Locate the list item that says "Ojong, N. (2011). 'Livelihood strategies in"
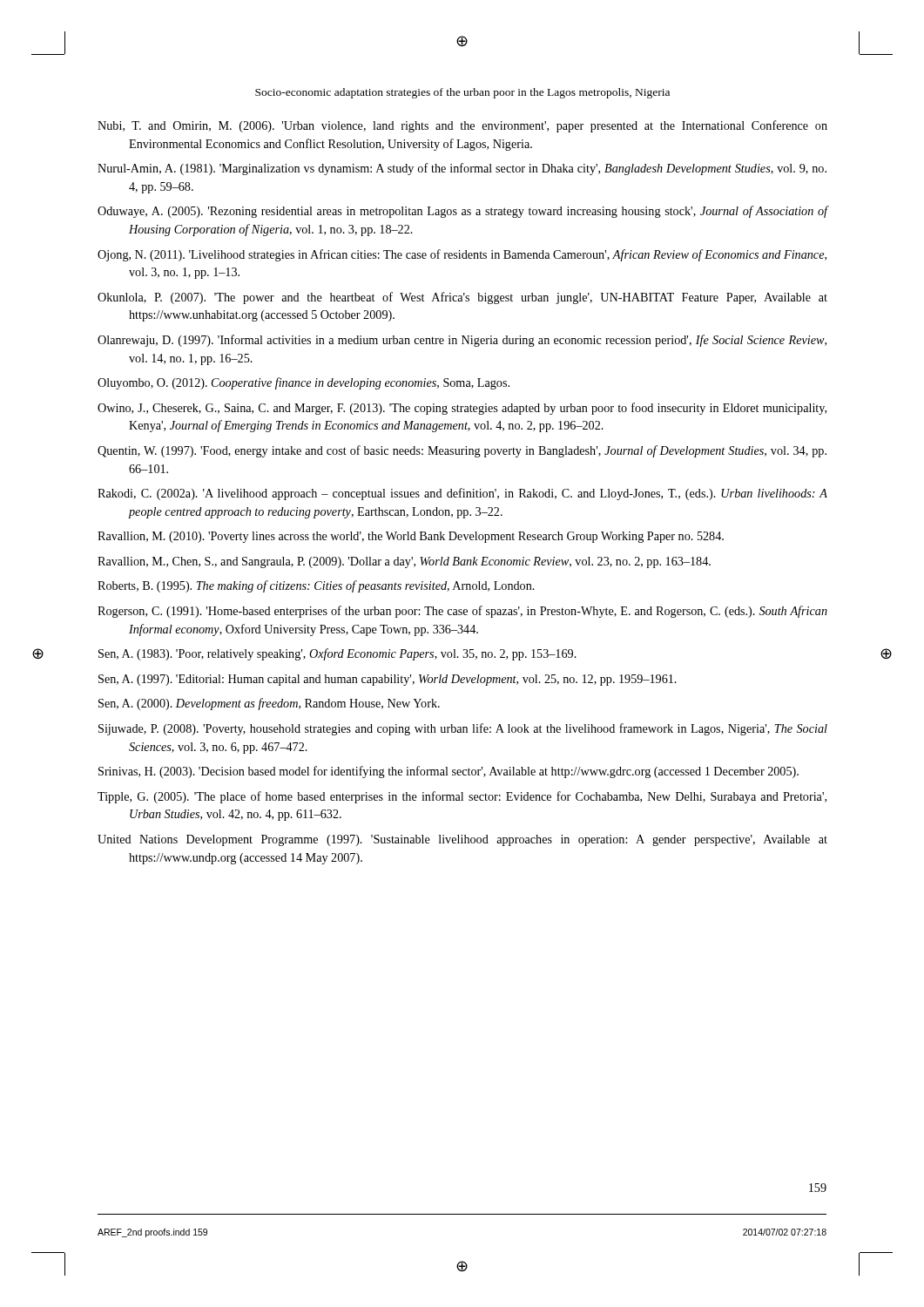 462,263
